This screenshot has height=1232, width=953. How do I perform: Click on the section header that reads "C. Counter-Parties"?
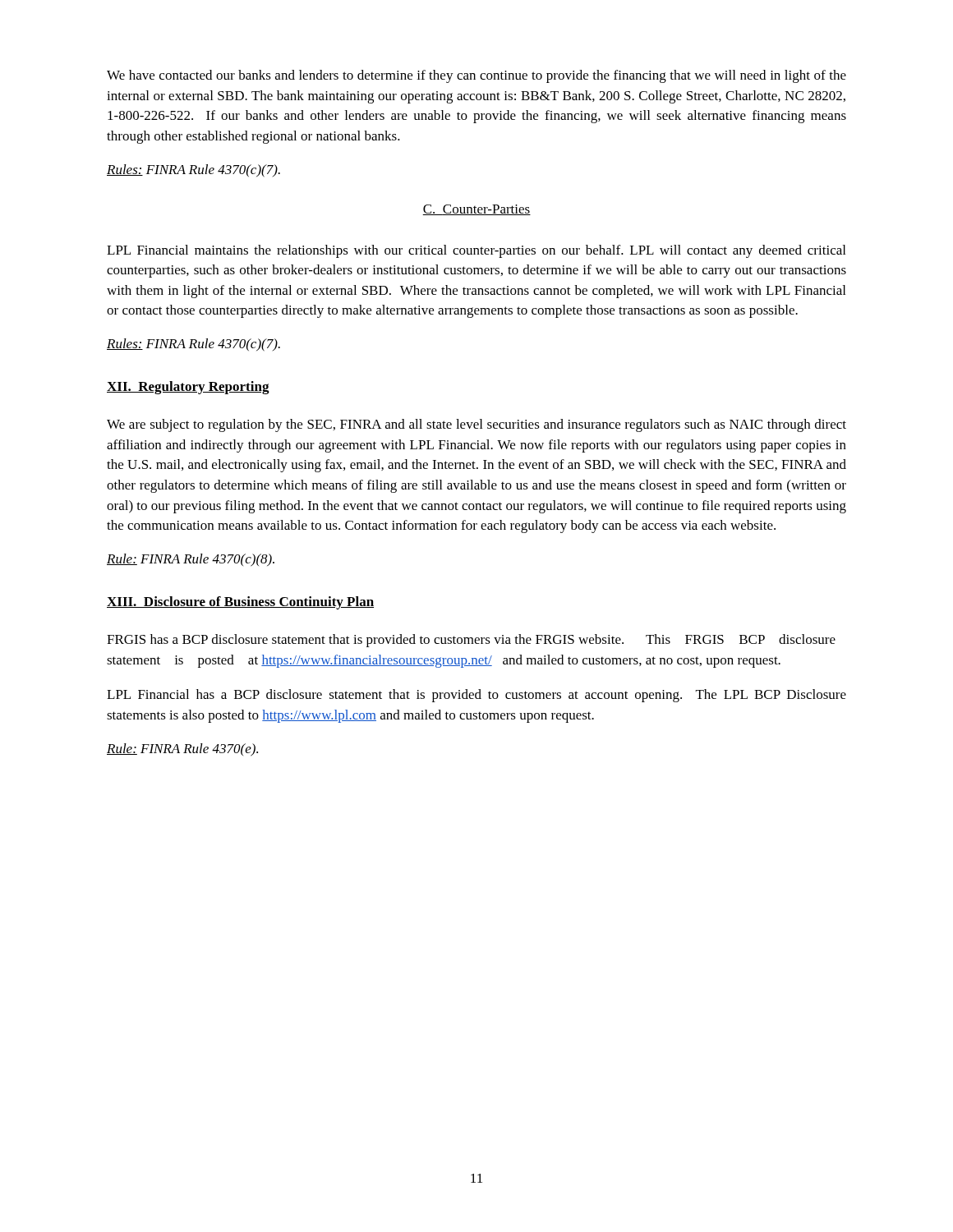476,209
